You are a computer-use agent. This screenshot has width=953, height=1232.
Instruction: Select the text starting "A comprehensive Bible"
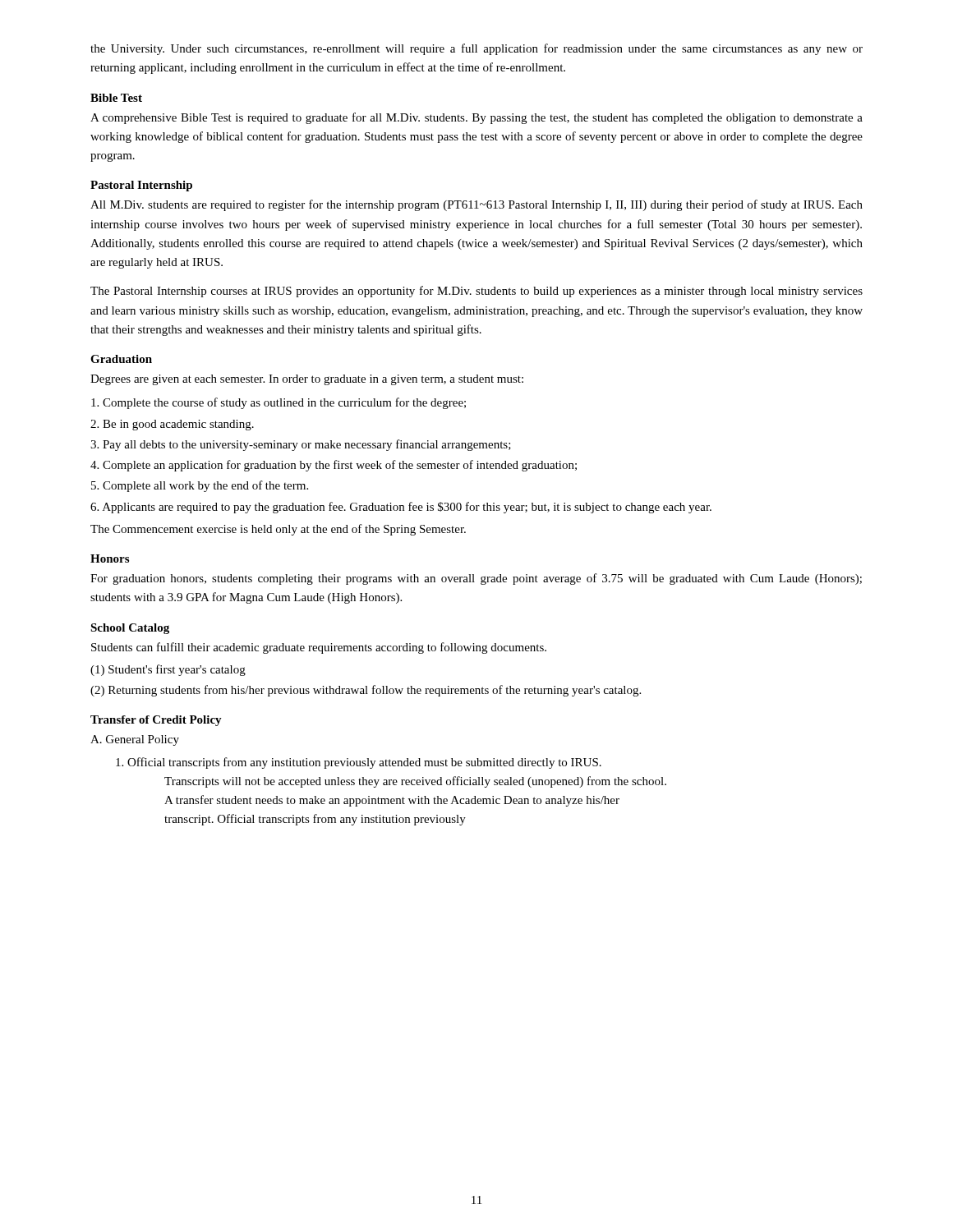[x=476, y=136]
